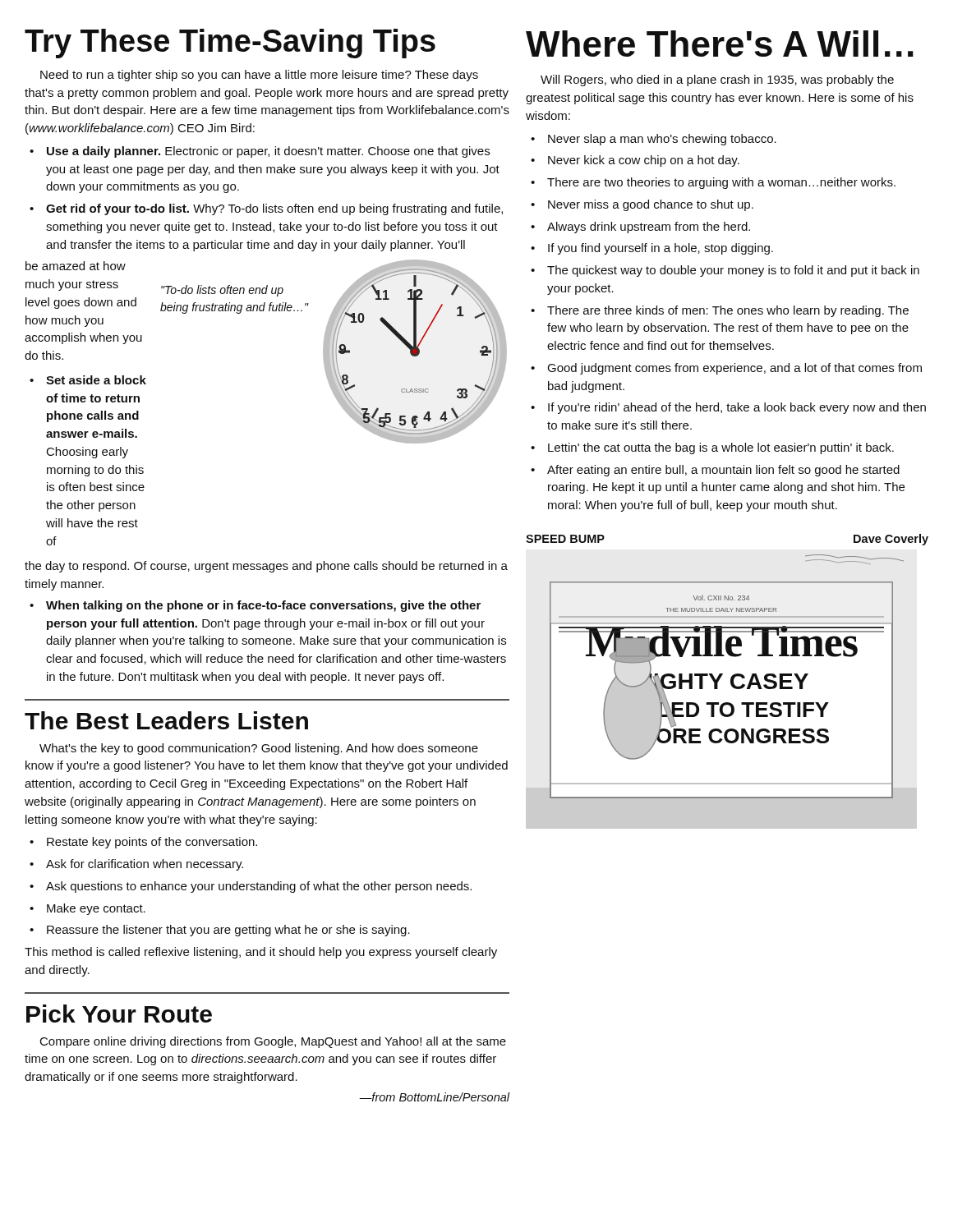Find the text block starting "Pick Your Route"

tap(119, 1014)
